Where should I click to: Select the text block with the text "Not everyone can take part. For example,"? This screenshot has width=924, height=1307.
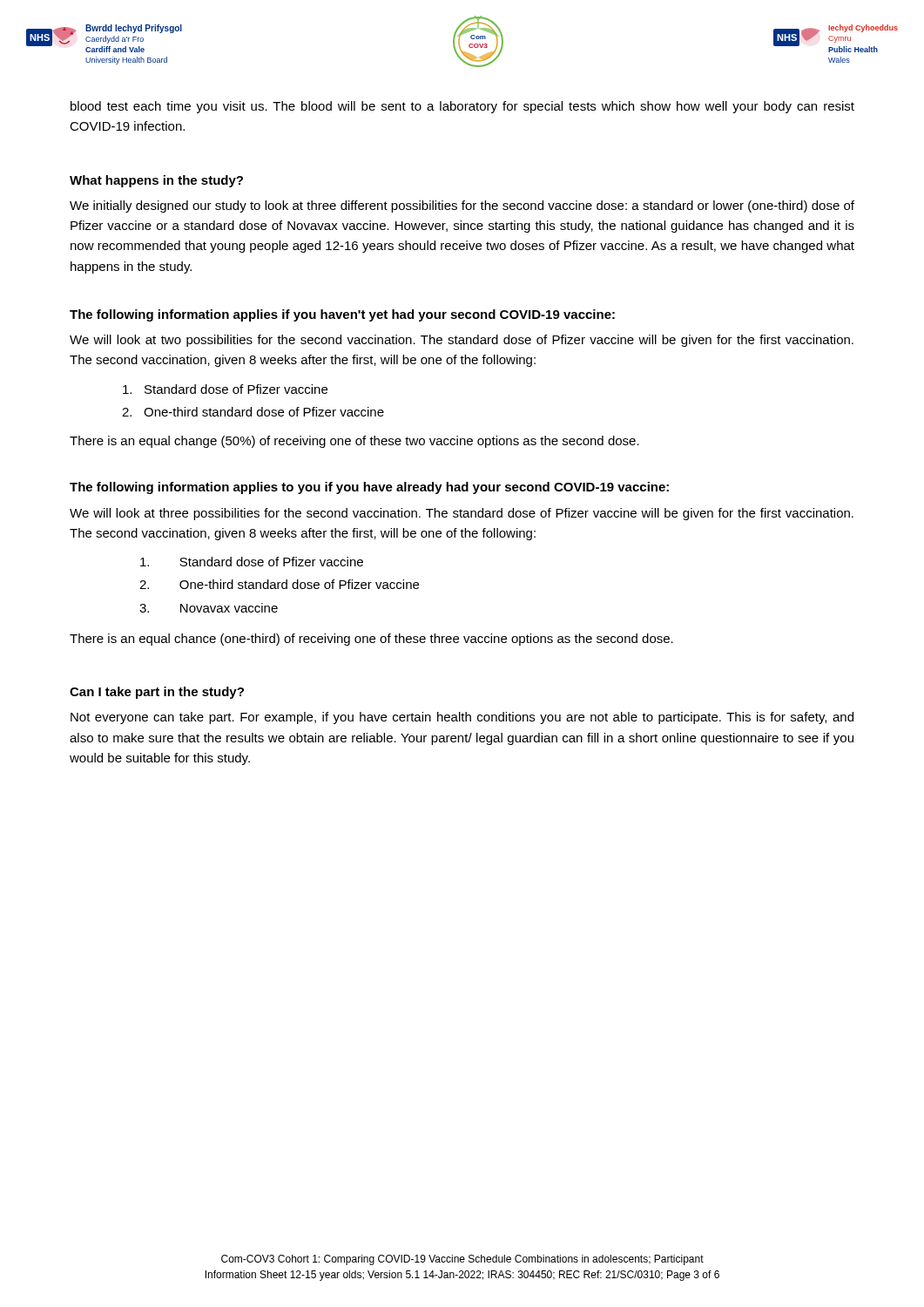point(462,737)
